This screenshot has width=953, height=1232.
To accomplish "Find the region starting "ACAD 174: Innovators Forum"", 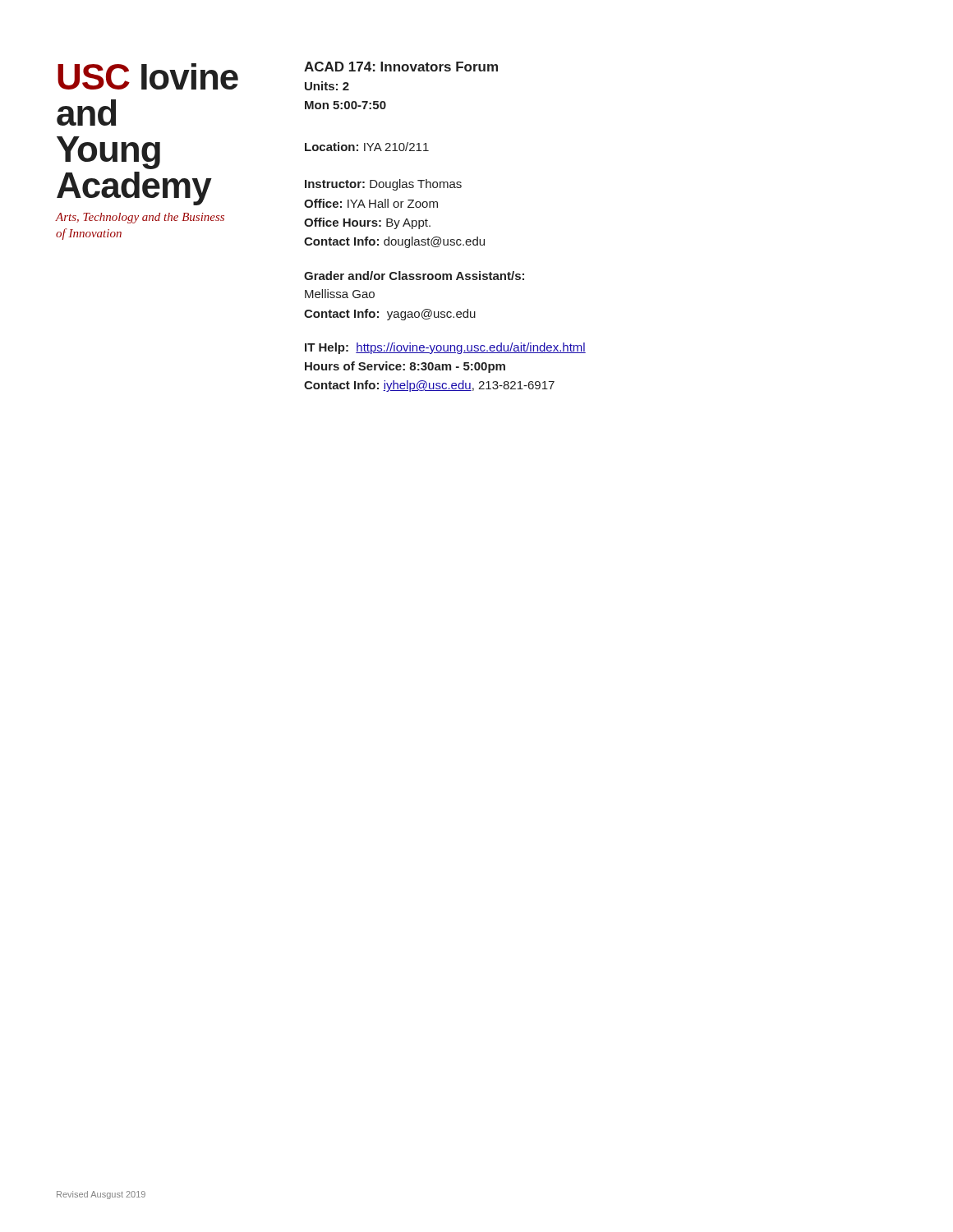I will 401,67.
